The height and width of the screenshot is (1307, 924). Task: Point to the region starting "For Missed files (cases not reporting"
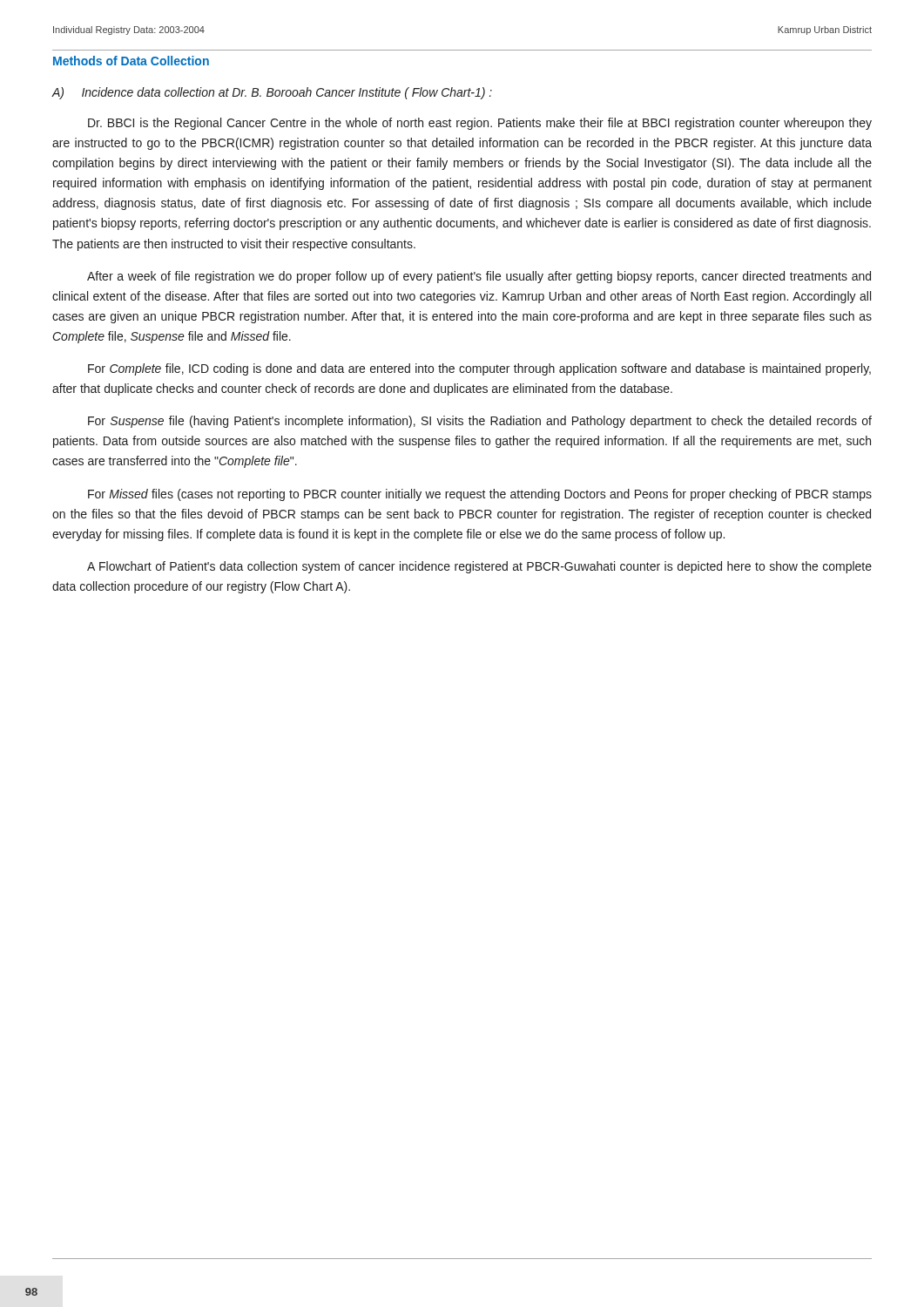pyautogui.click(x=462, y=514)
